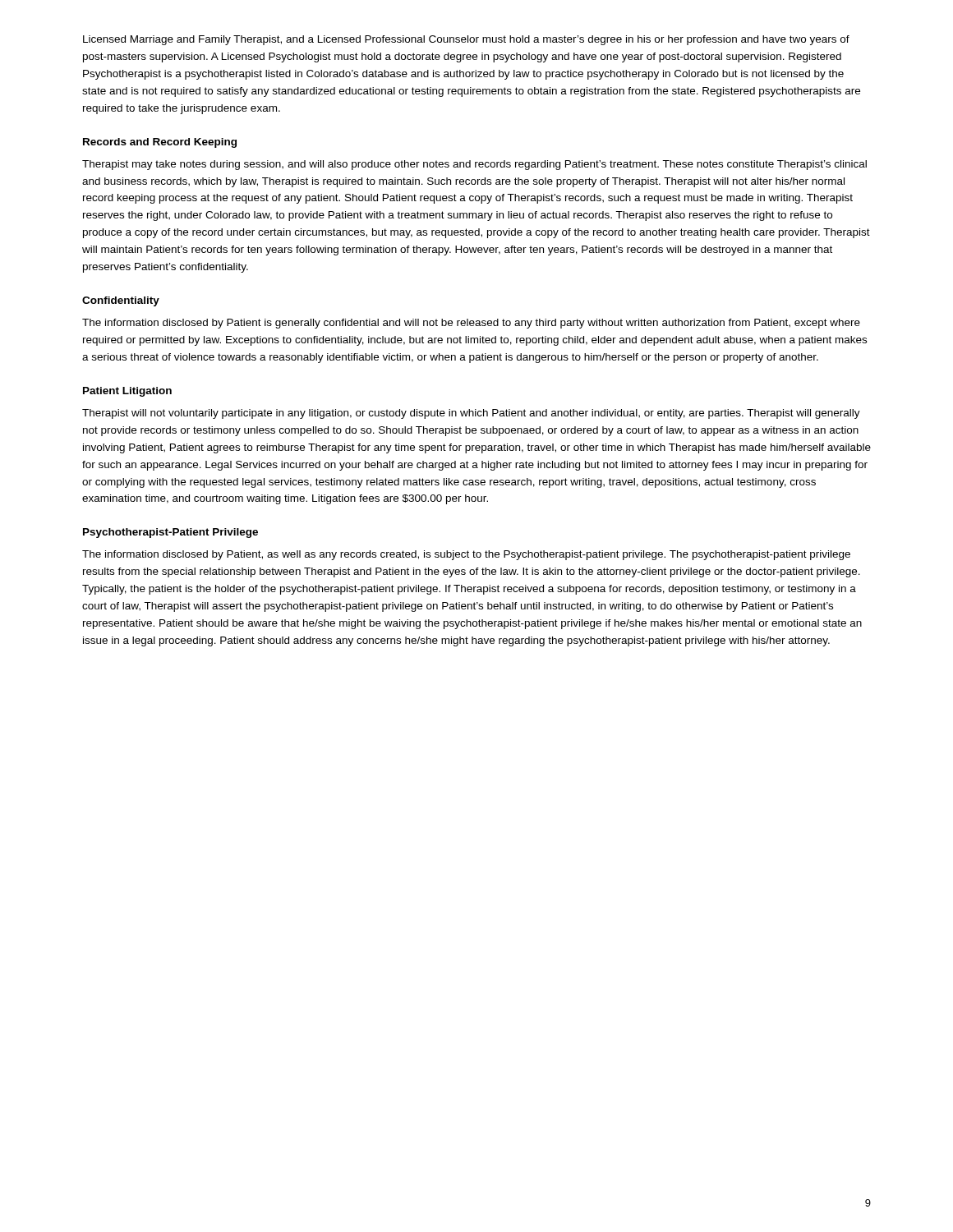Screen dimensions: 1232x953
Task: Find "Records and Record Keeping" on this page
Action: click(160, 141)
